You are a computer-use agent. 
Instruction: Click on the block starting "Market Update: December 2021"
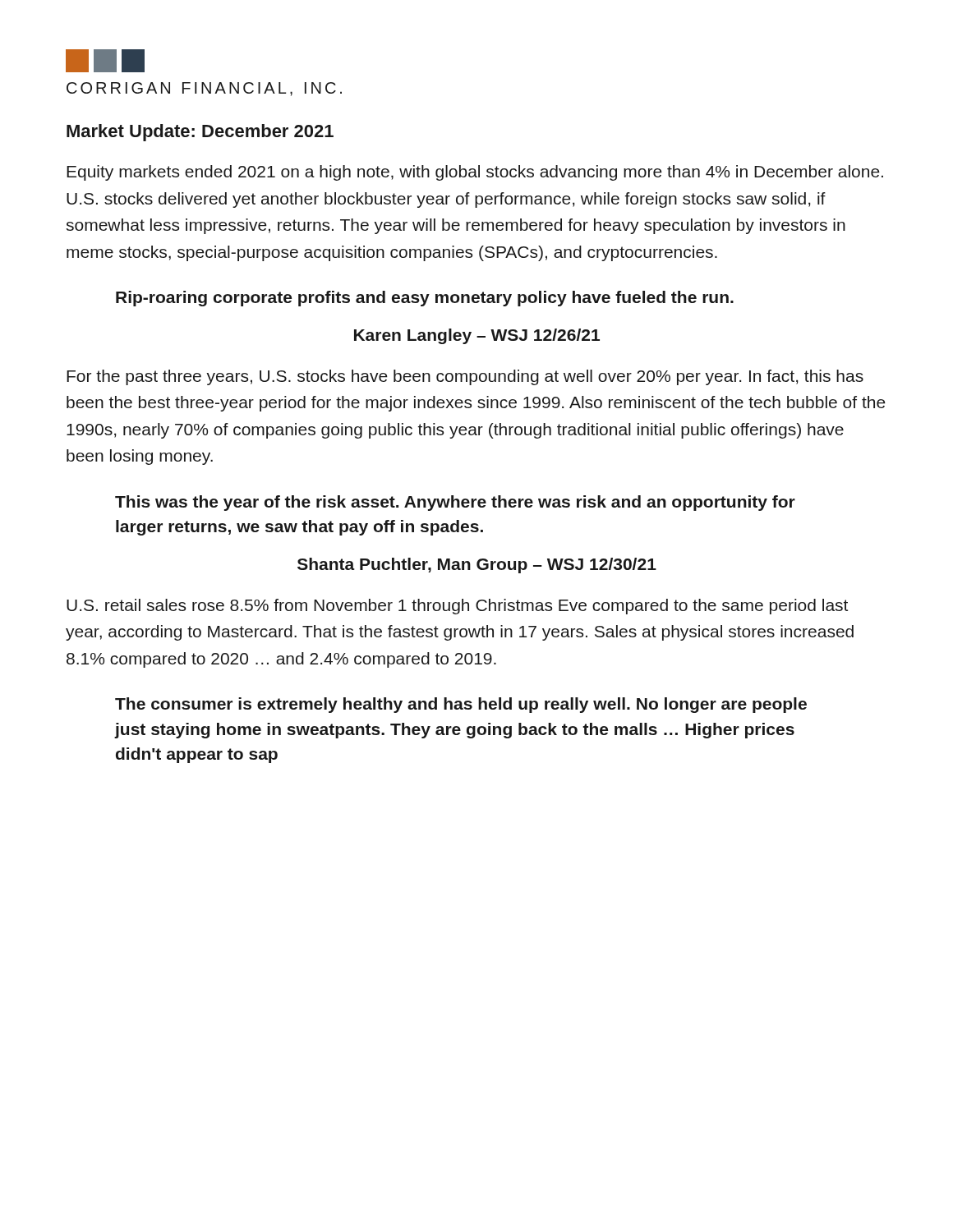pyautogui.click(x=200, y=131)
